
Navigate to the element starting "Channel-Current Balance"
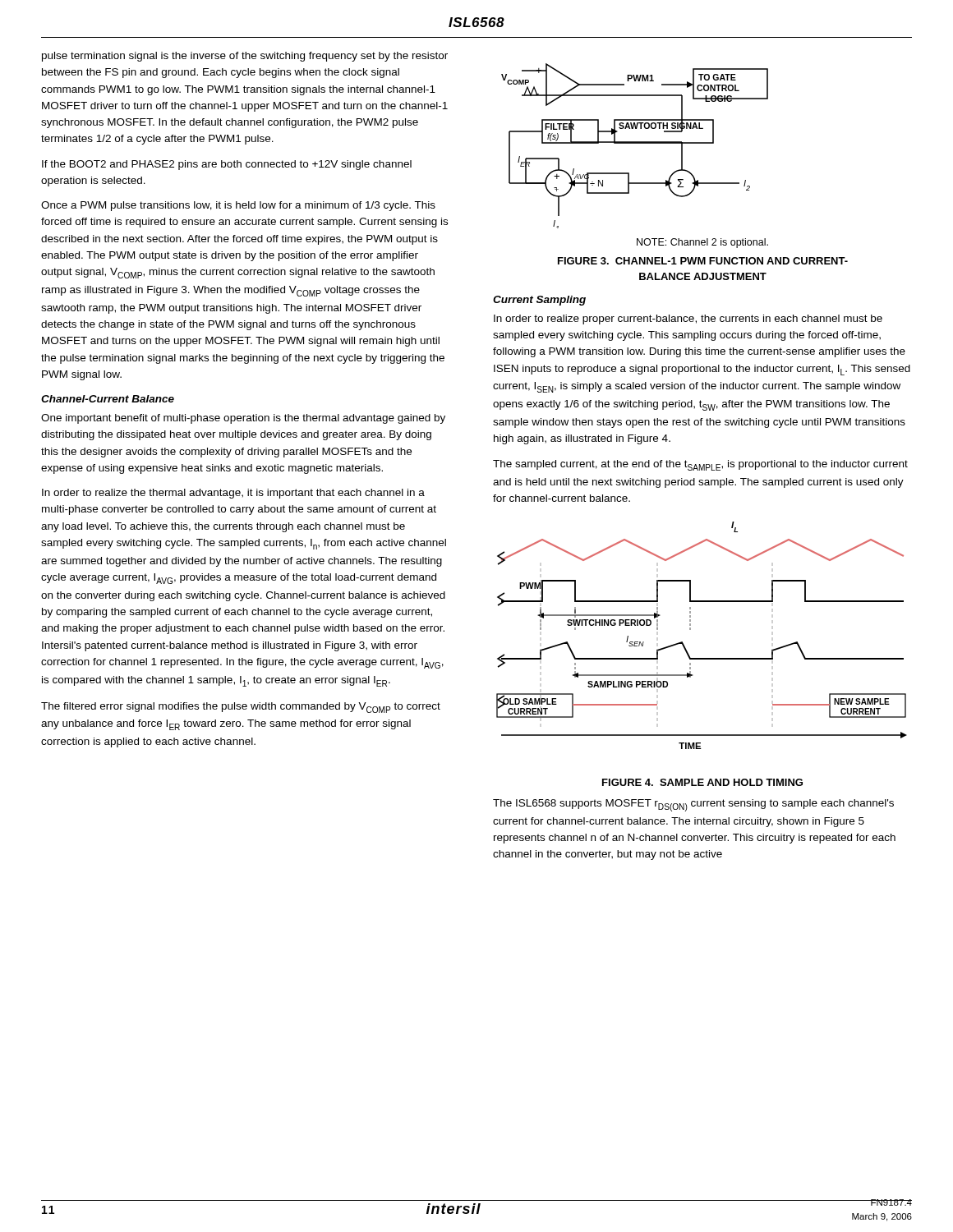pos(108,399)
